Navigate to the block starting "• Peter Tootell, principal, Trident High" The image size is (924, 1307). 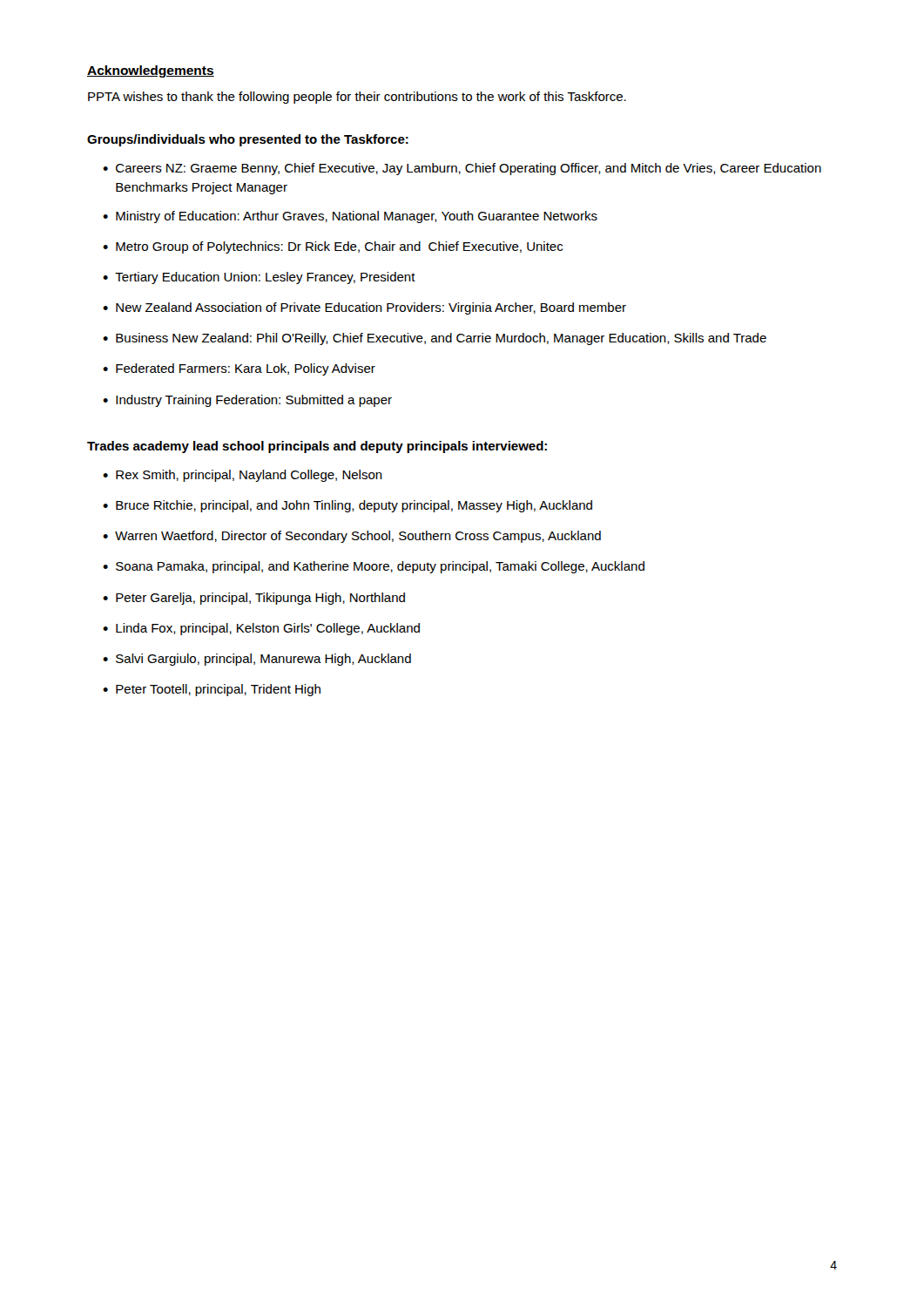[x=212, y=691]
